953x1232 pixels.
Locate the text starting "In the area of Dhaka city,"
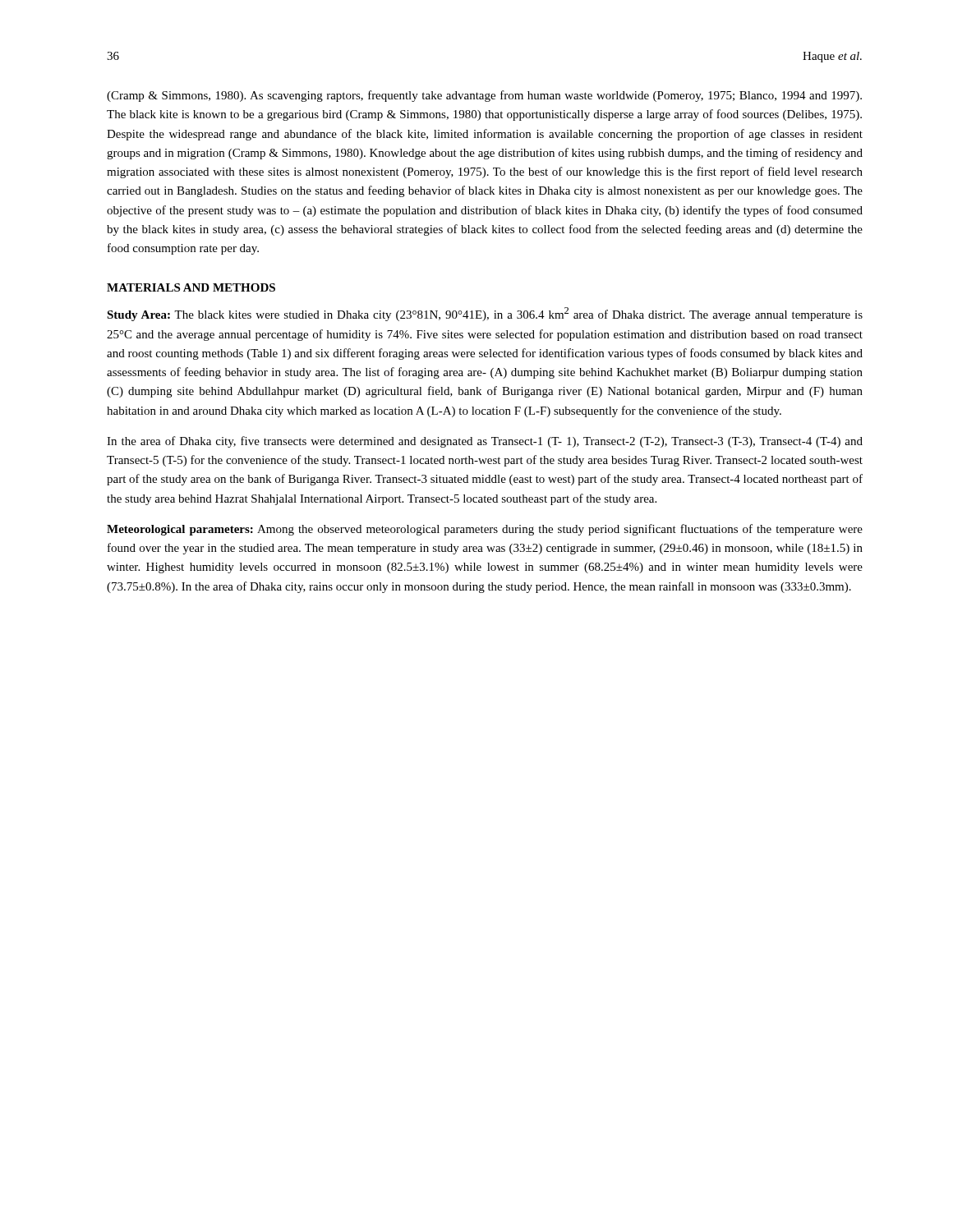[485, 470]
